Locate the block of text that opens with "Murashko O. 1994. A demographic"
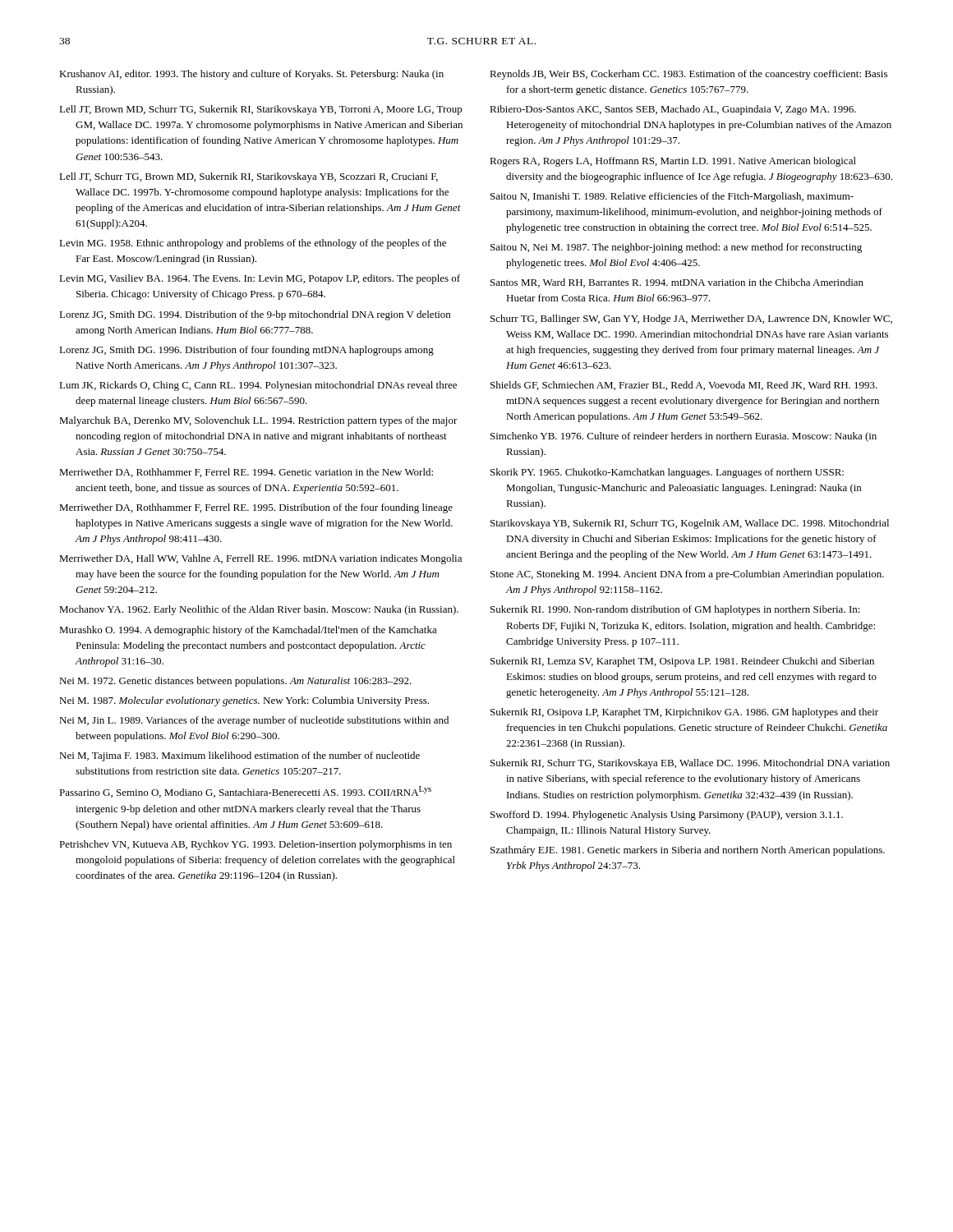The image size is (953, 1232). [x=248, y=645]
